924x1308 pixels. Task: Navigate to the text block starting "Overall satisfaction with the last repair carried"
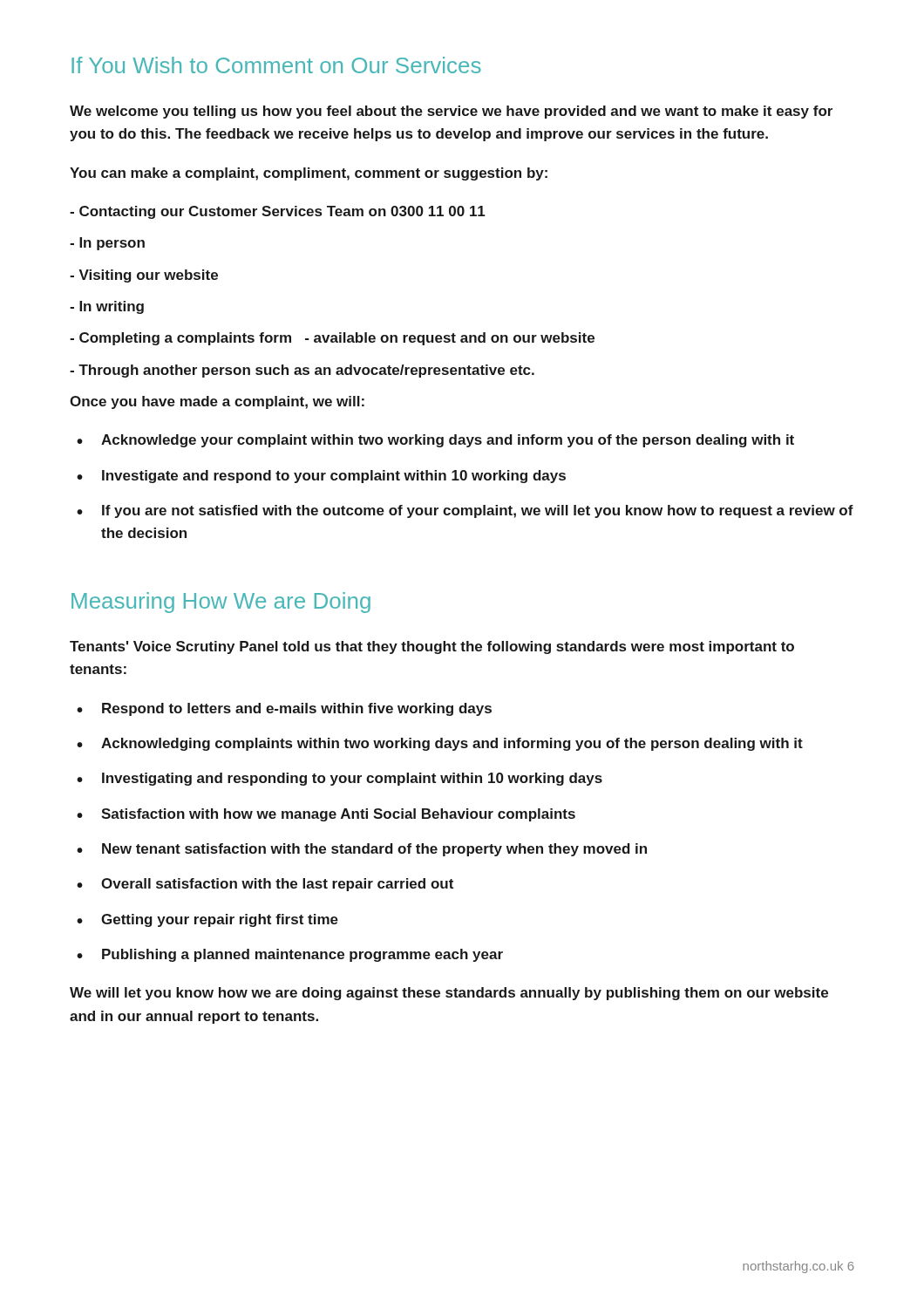[462, 885]
